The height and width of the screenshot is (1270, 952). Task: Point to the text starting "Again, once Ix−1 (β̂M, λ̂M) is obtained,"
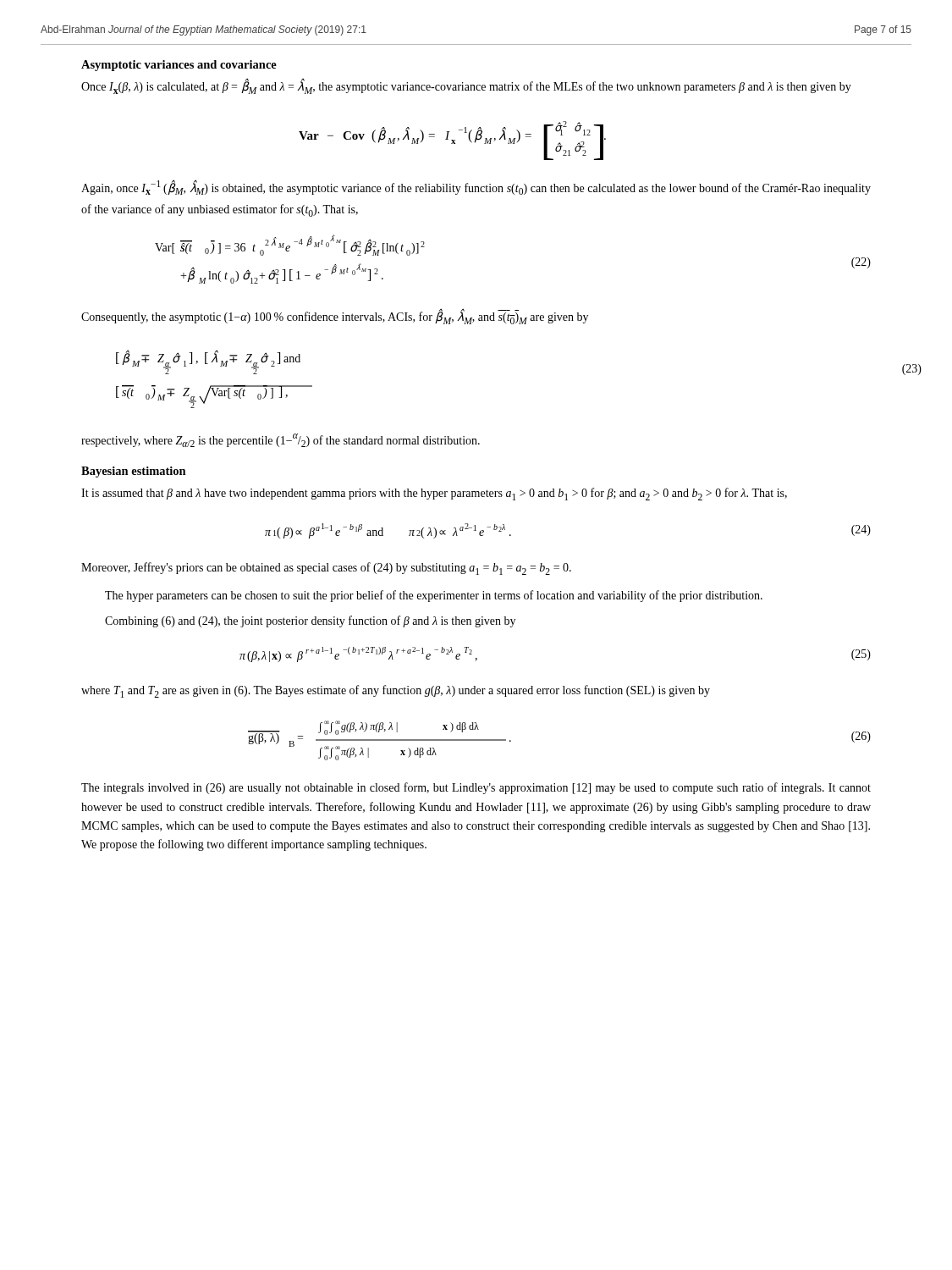pos(476,199)
